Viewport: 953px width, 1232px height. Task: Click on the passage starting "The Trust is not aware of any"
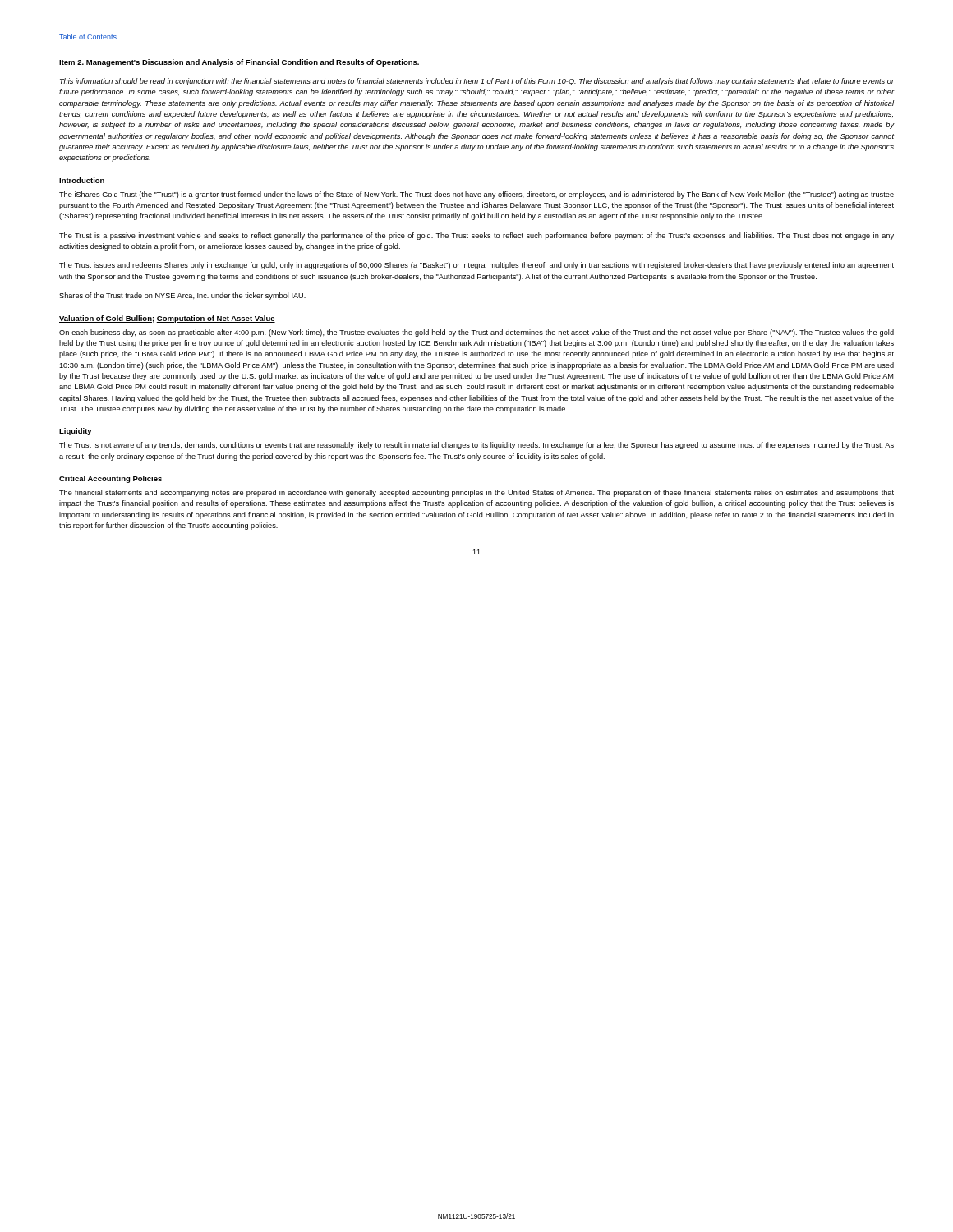click(x=476, y=451)
